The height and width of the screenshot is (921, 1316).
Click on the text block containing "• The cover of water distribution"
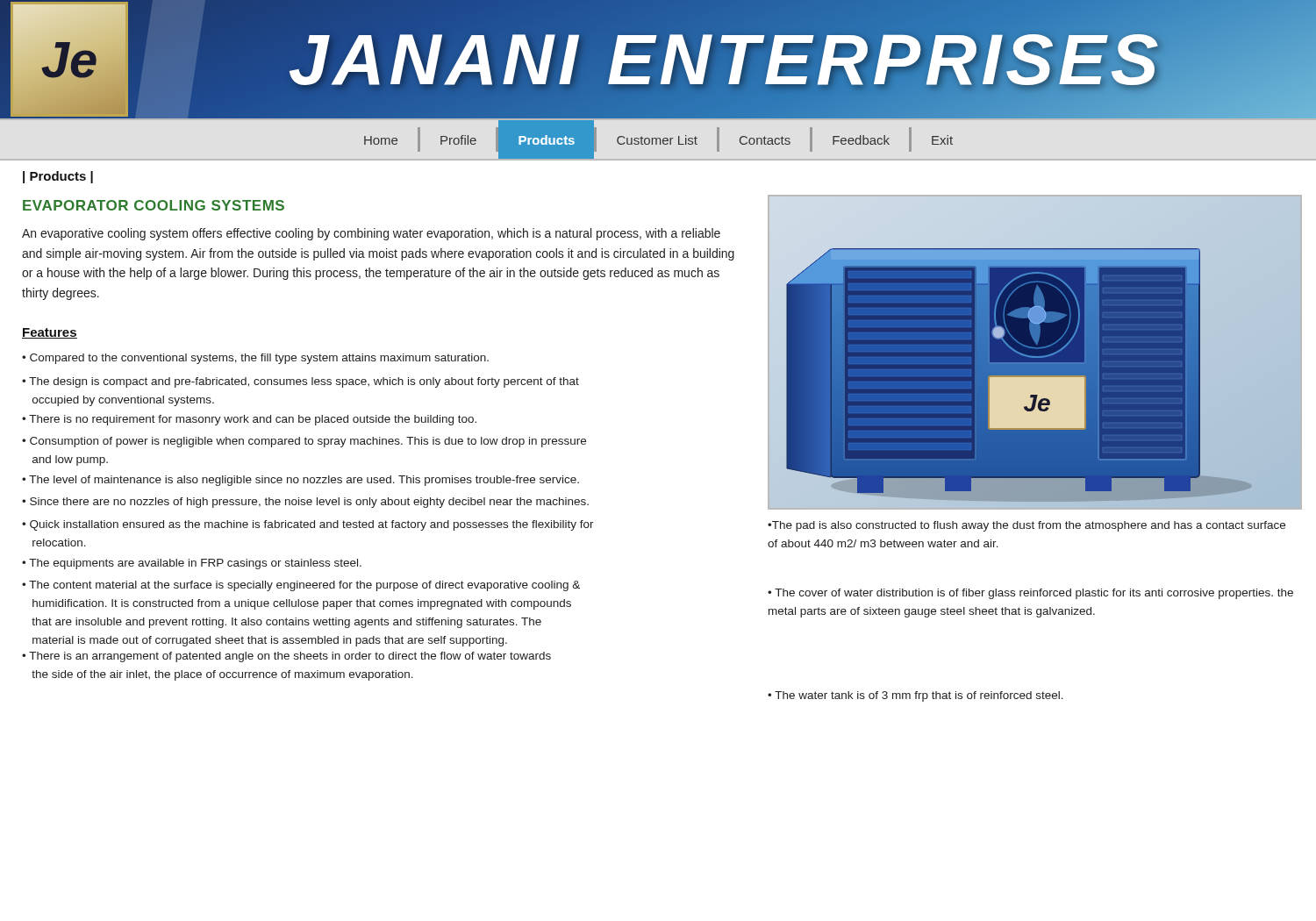pos(1031,602)
